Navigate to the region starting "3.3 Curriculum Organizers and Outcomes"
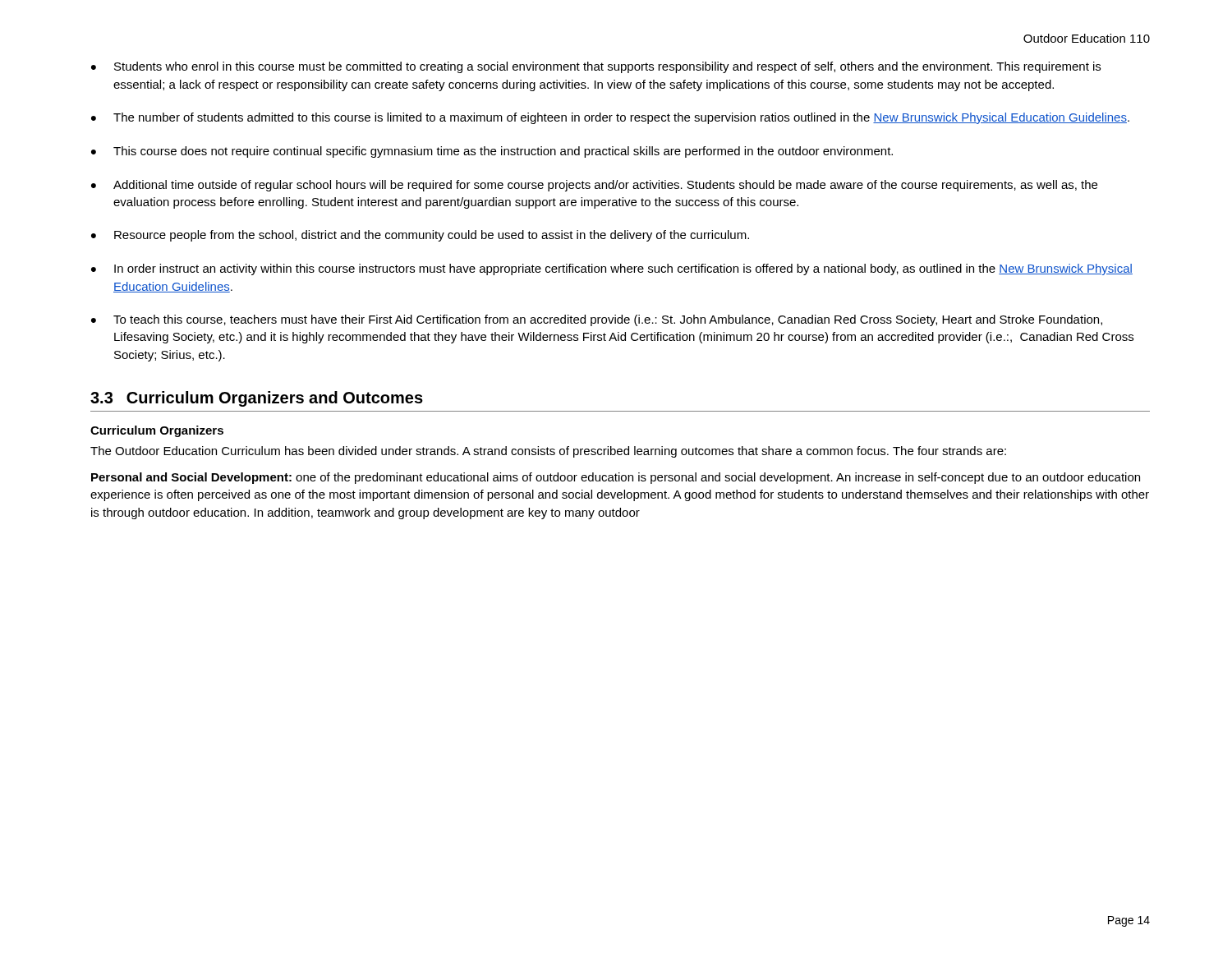Screen dimensions: 953x1232 click(x=620, y=400)
